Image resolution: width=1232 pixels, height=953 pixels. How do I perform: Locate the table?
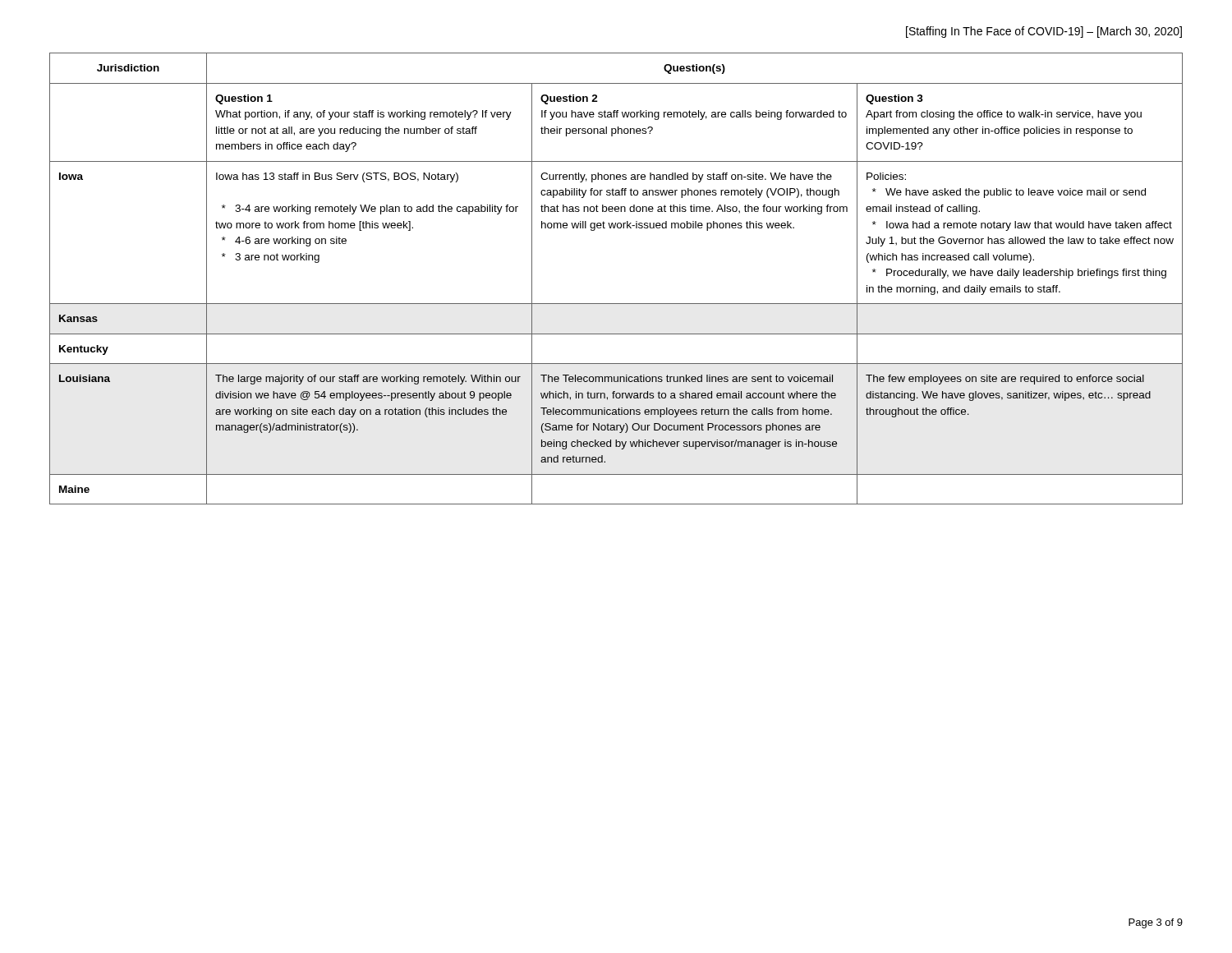pyautogui.click(x=616, y=279)
